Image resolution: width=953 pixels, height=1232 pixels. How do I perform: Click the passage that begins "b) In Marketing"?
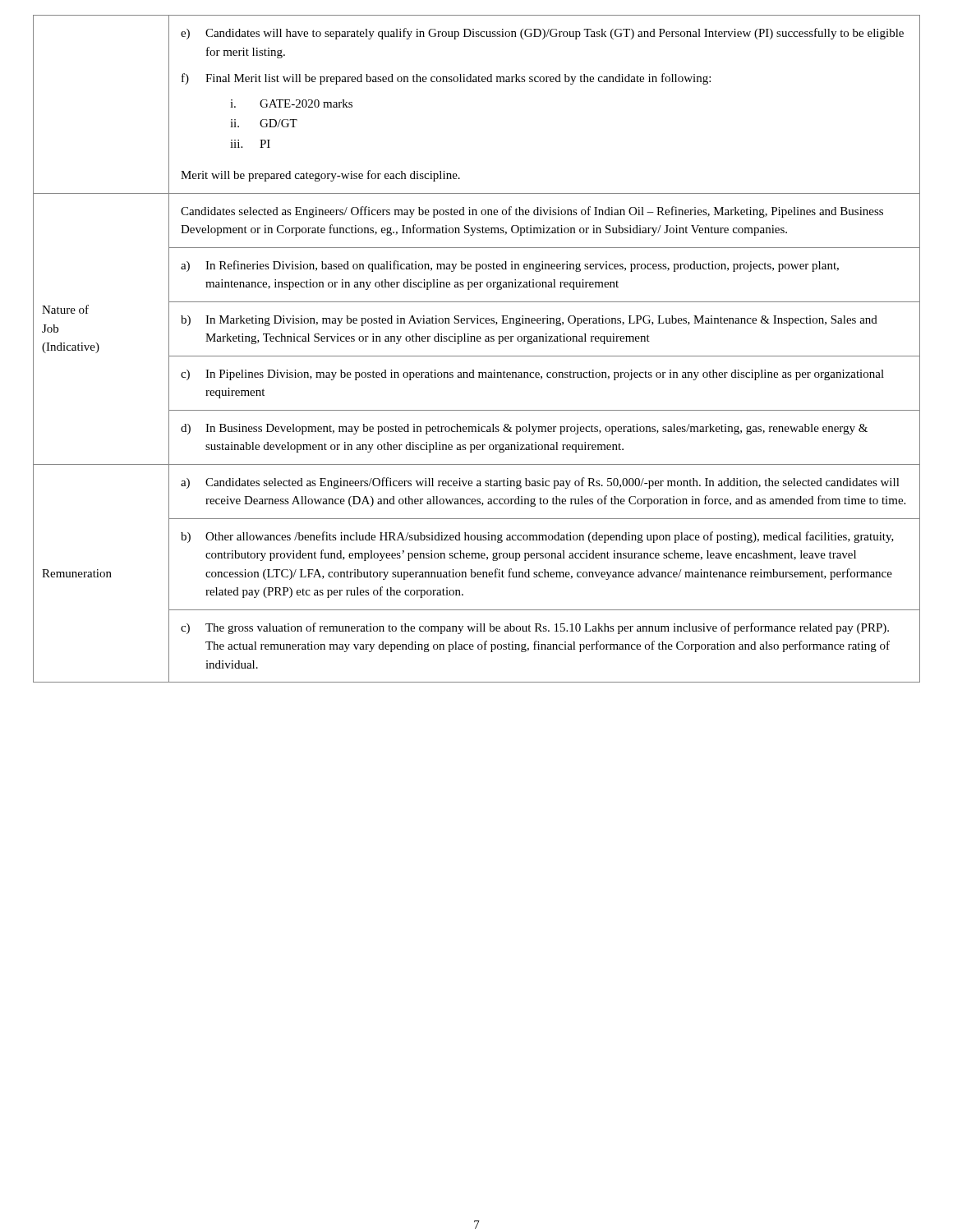pyautogui.click(x=544, y=329)
